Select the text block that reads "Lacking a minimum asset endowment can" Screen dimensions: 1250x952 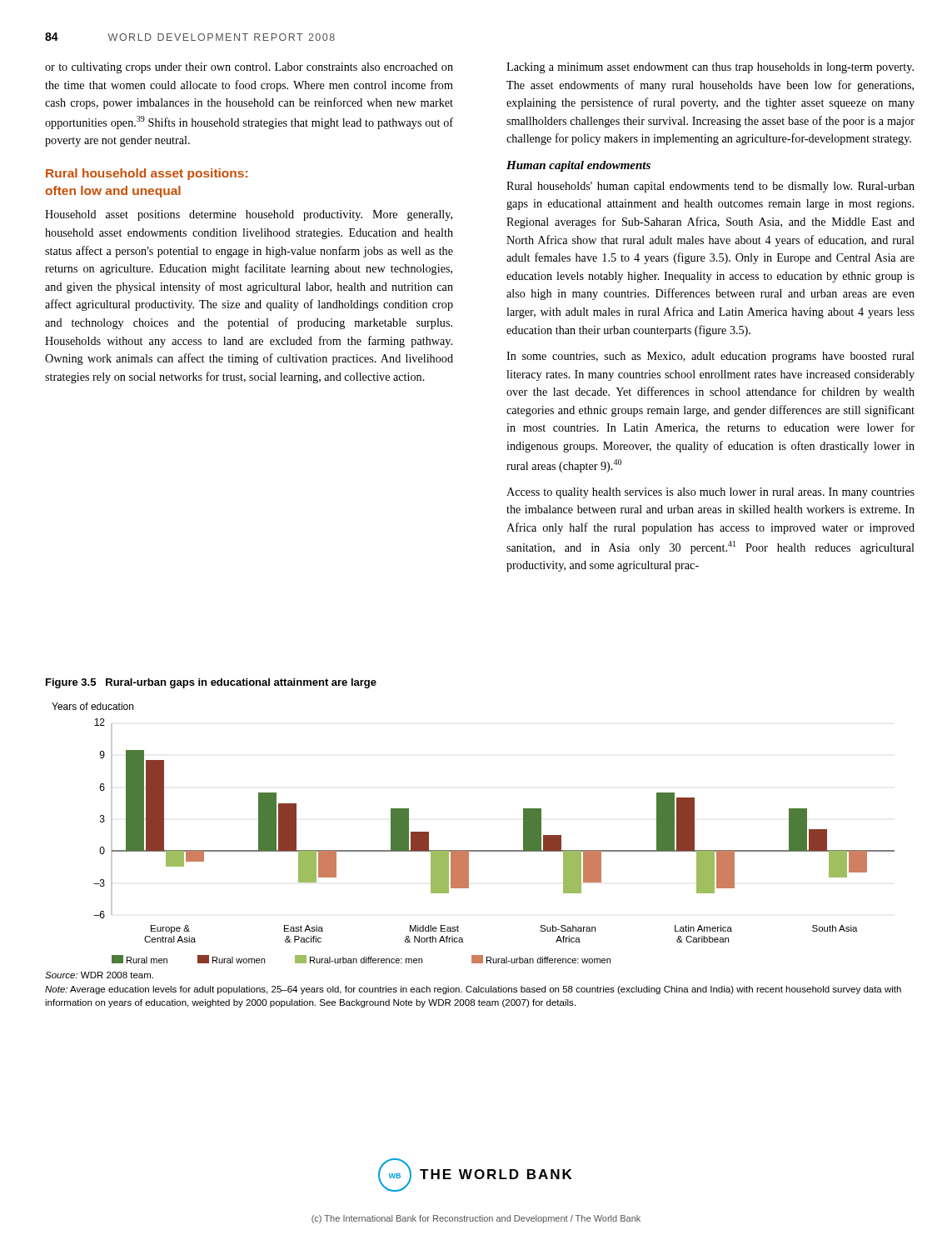point(710,103)
